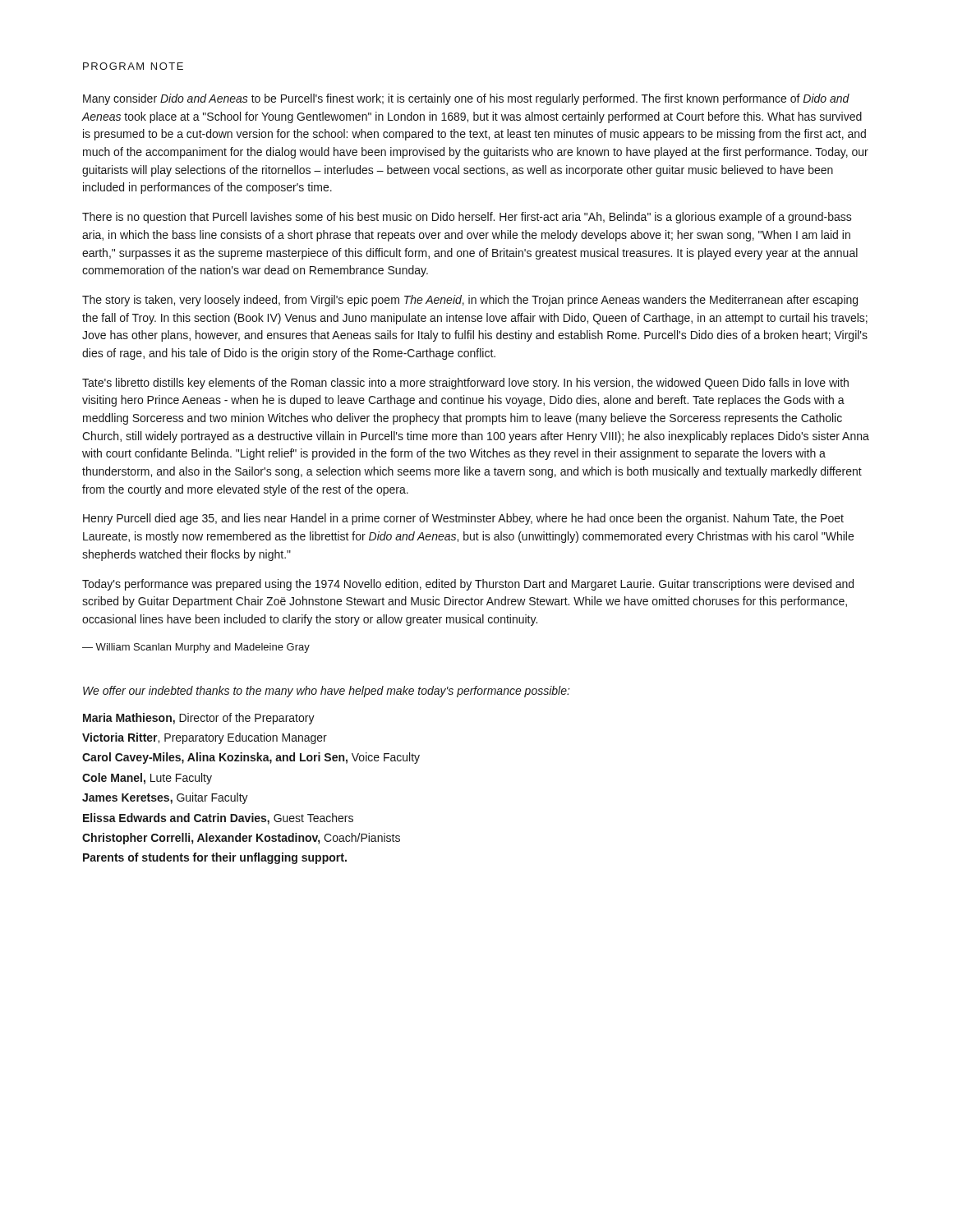Select the passage starting "Elissa Edwards and Catrin Davies, Guest"
The height and width of the screenshot is (1232, 953).
(x=218, y=818)
